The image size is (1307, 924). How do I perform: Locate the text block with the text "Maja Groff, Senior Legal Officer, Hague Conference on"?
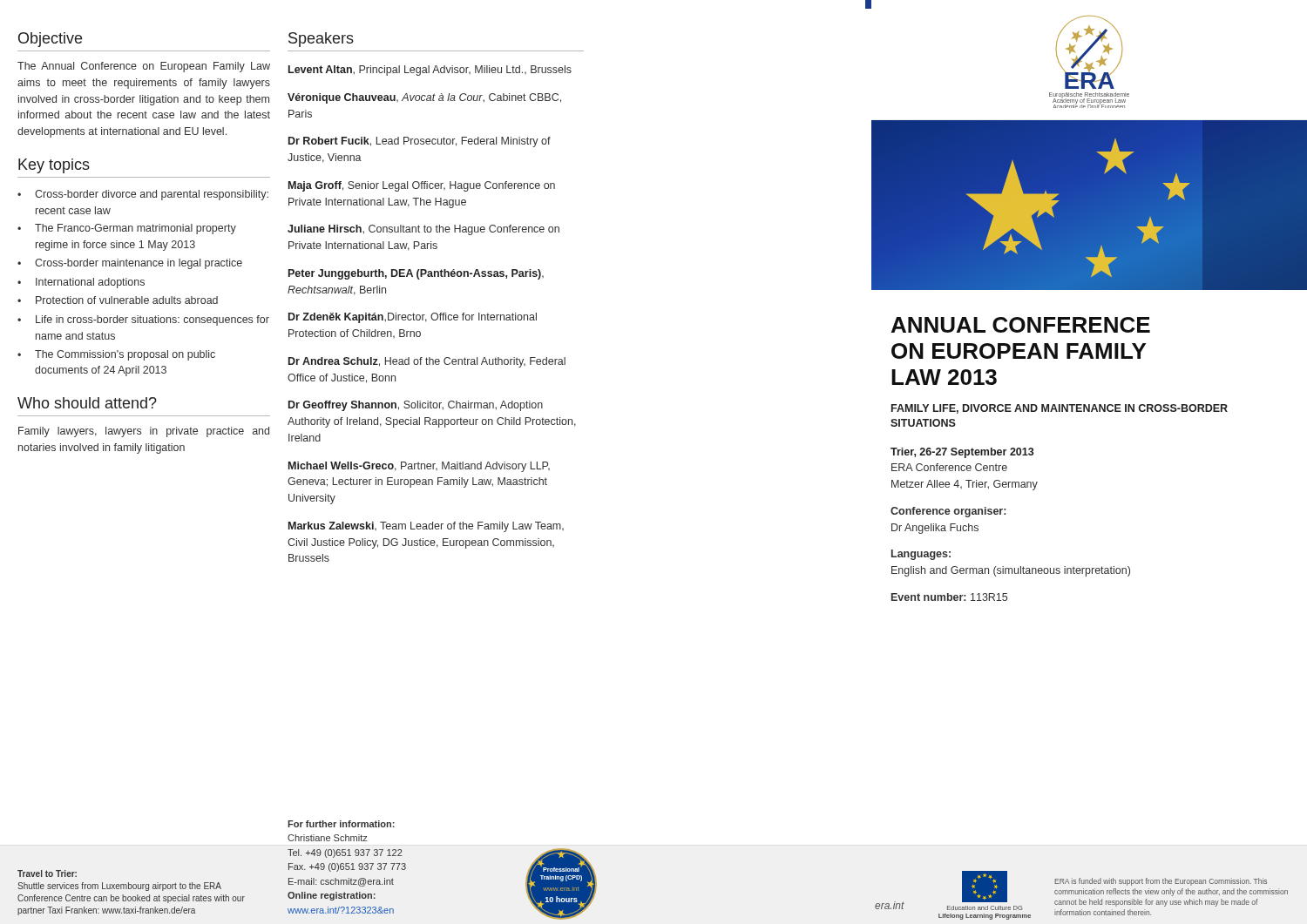[422, 193]
